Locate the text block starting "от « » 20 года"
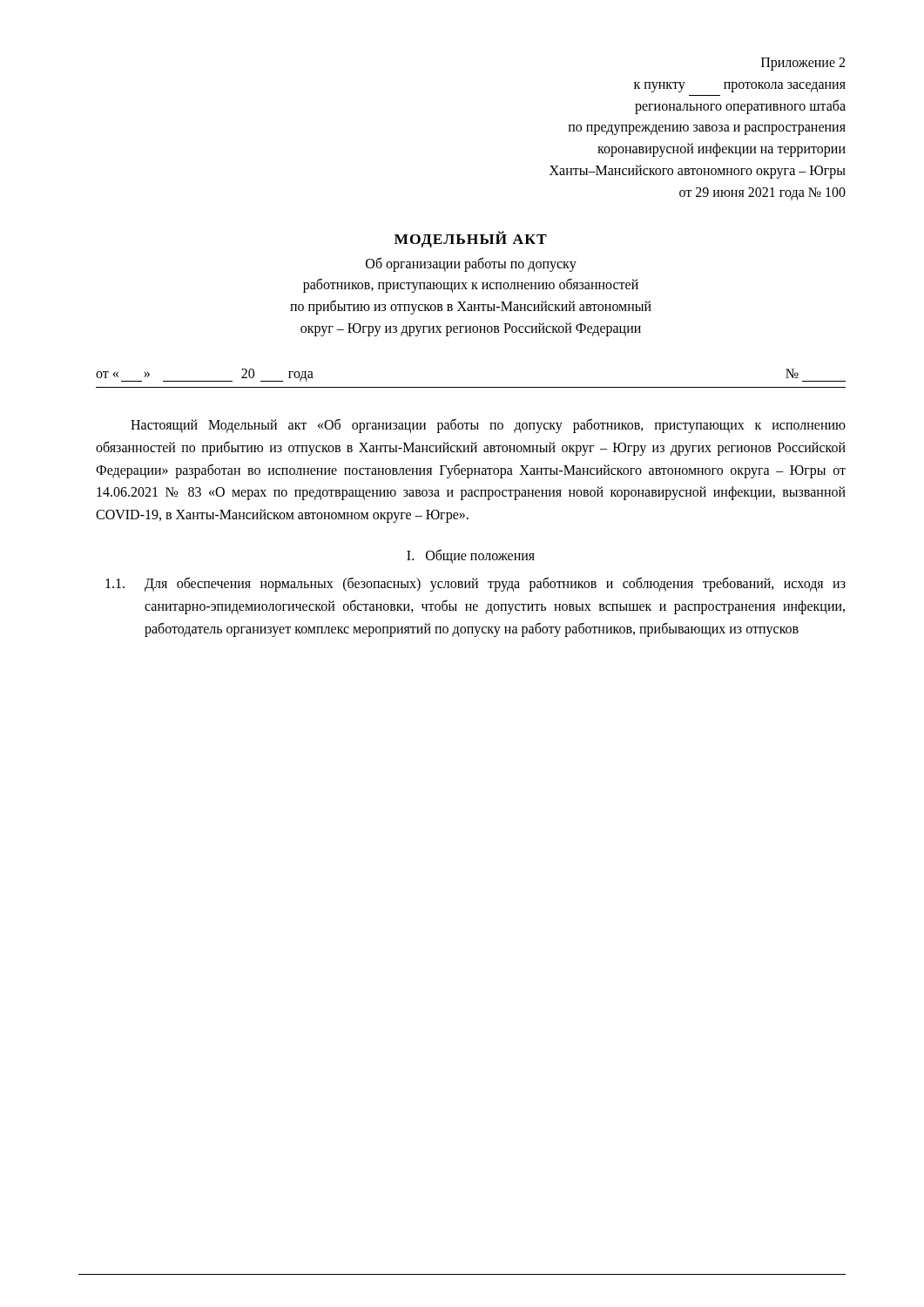The width and height of the screenshot is (924, 1307). 102,375
